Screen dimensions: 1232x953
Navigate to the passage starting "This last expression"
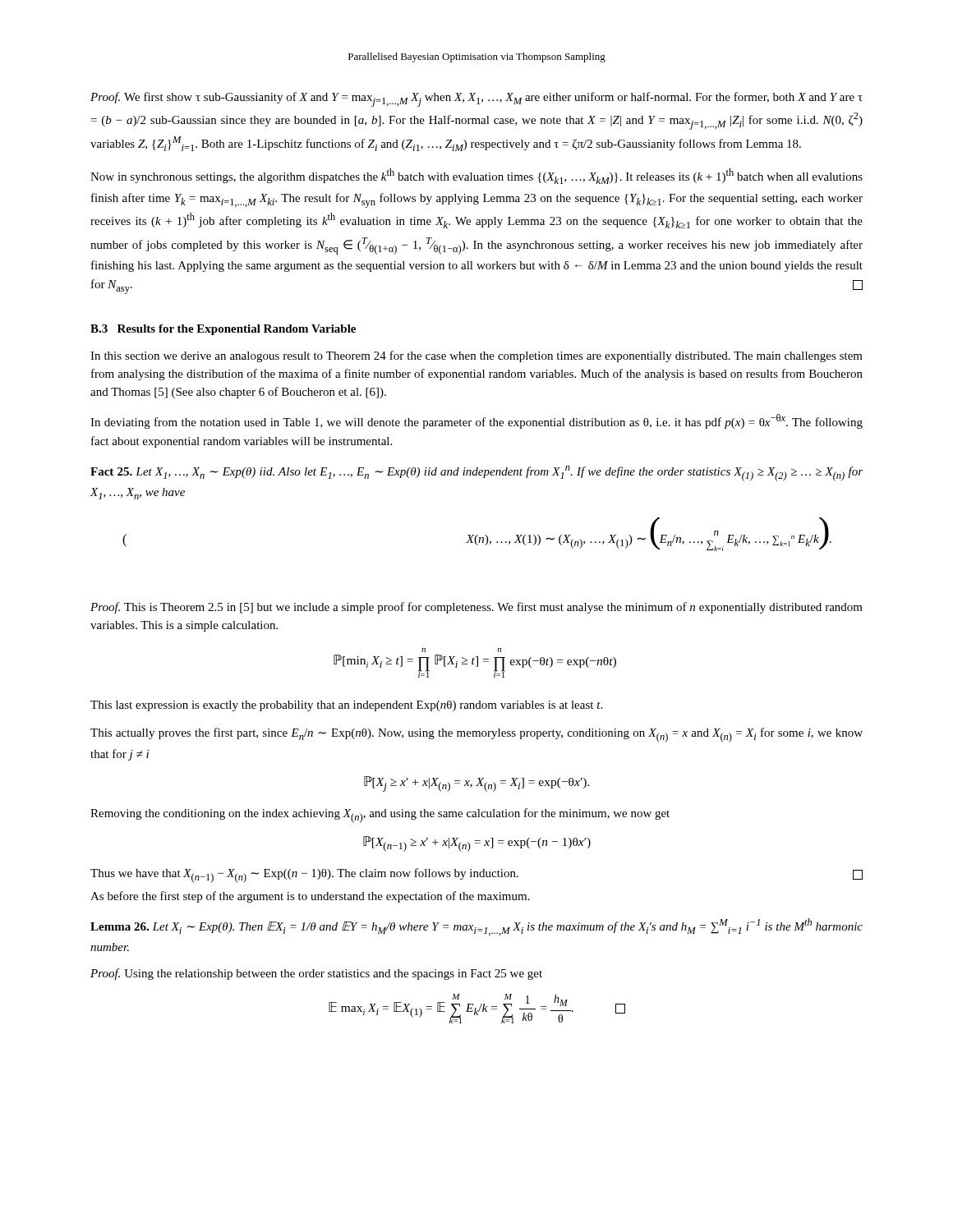point(347,705)
